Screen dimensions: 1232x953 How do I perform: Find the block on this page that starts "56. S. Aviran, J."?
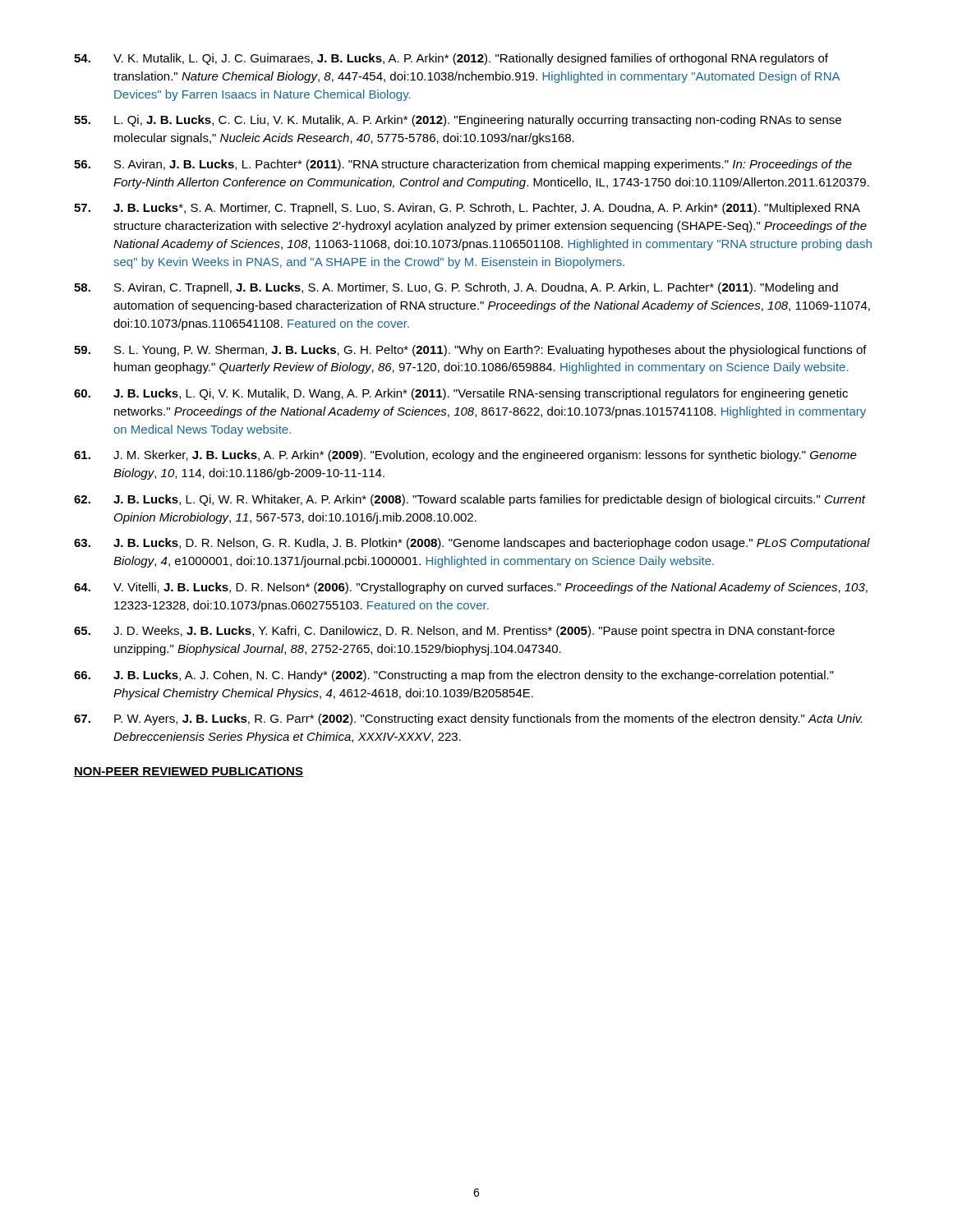476,173
